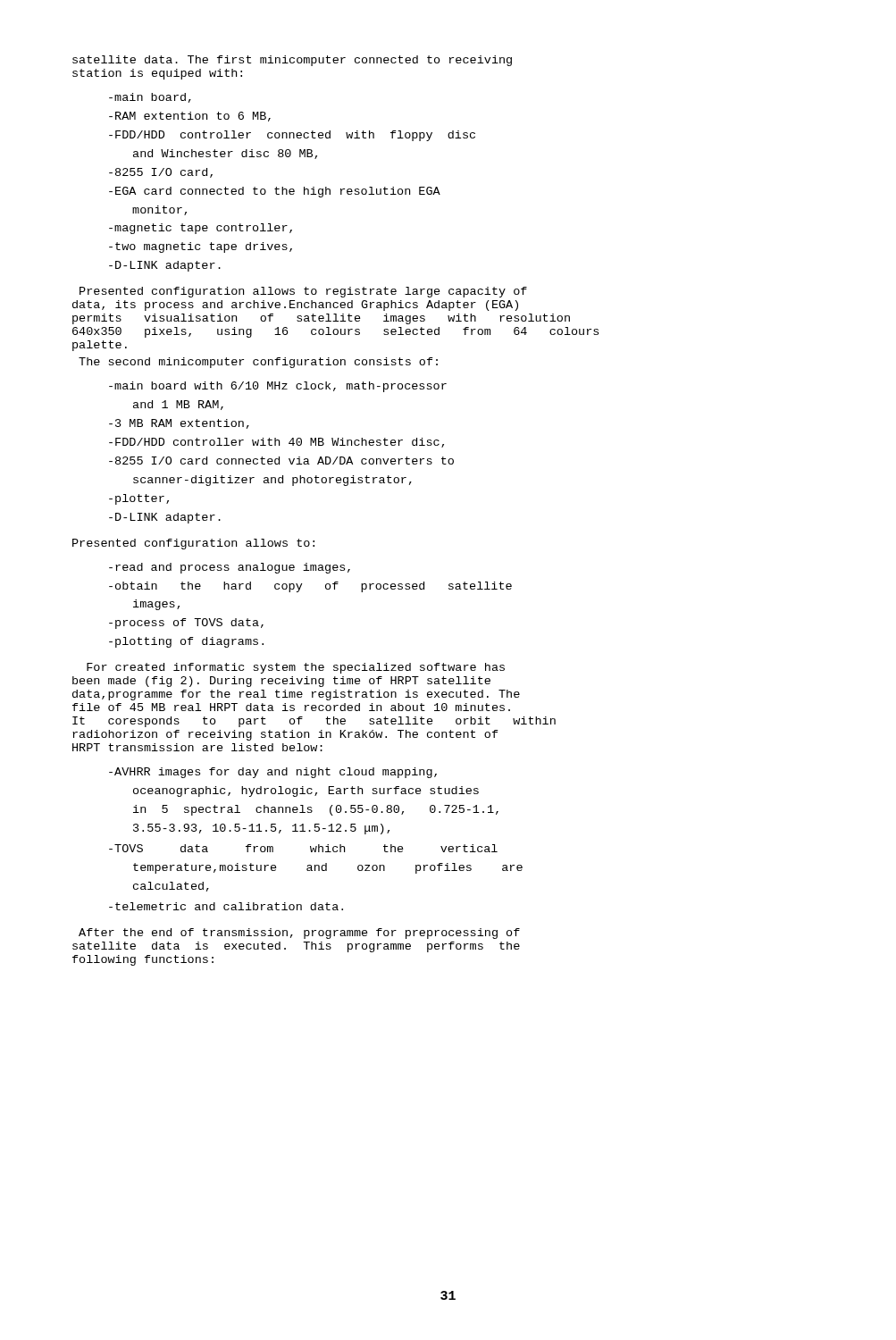Click on the text block starting "-8255 I/O card,"
This screenshot has width=896, height=1340.
tap(161, 173)
